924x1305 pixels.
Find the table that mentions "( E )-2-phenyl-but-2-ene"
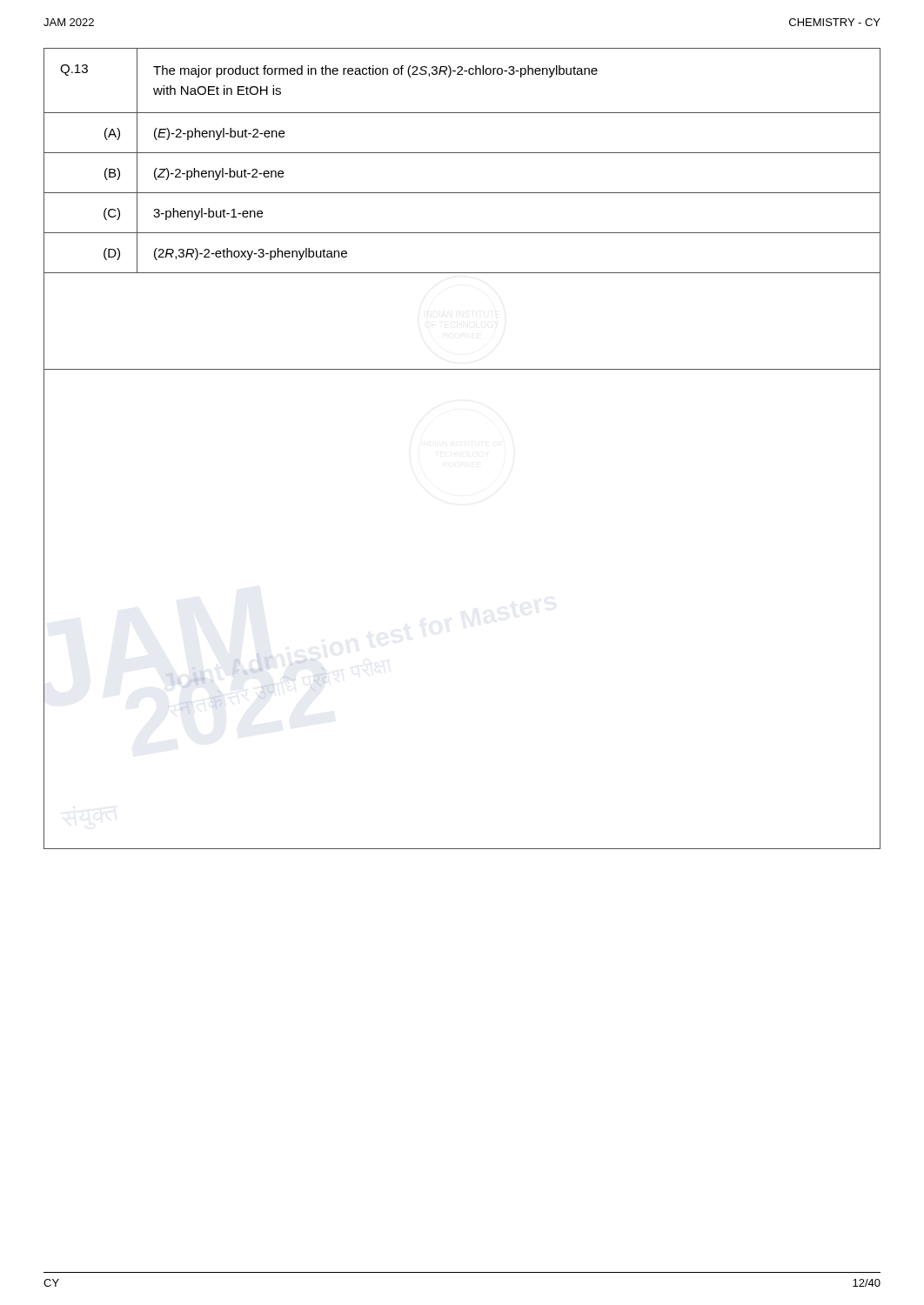click(462, 449)
